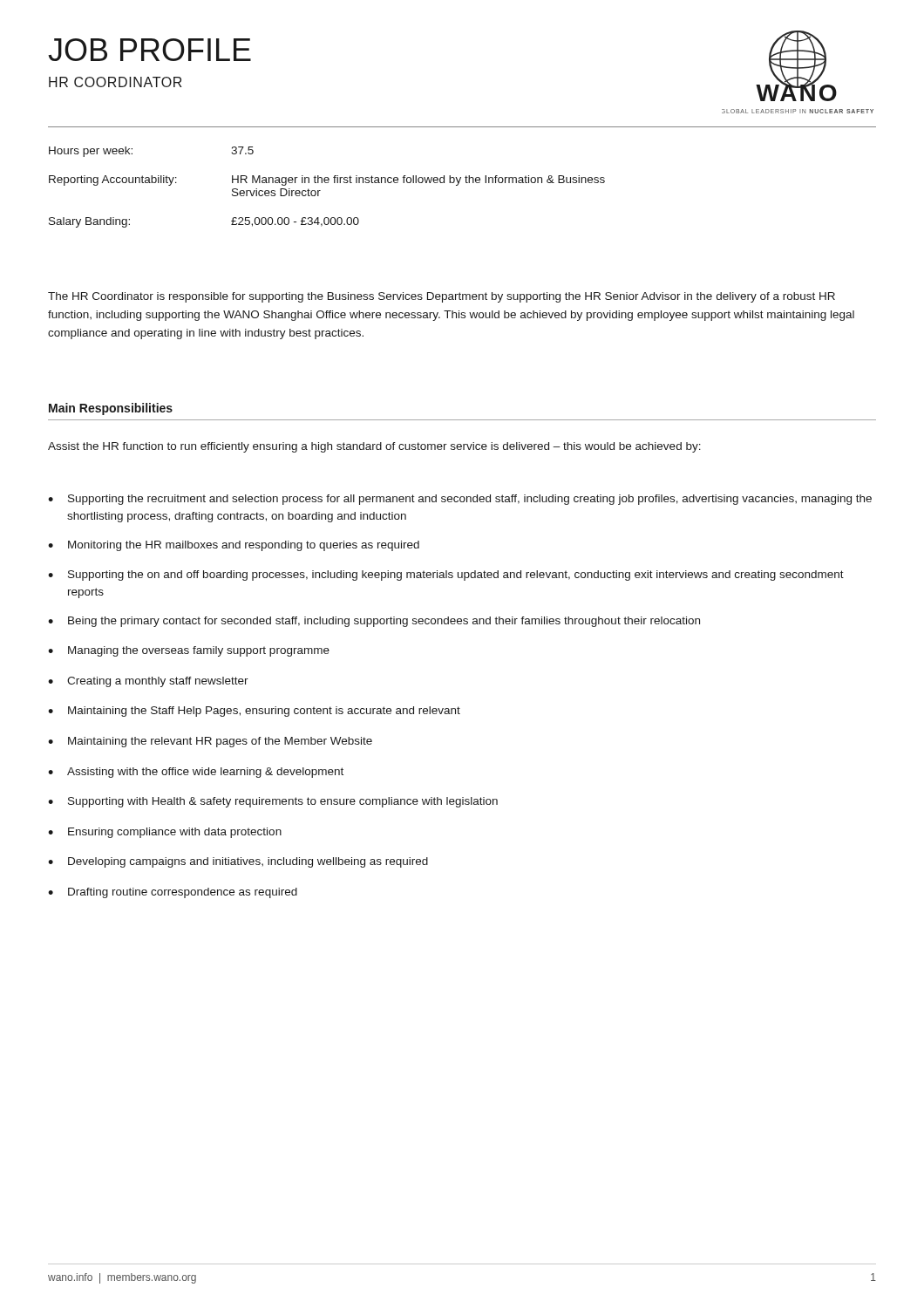Find the block on this page that starts "• Maintaining the Staff Help"
The height and width of the screenshot is (1308, 924).
[x=462, y=712]
